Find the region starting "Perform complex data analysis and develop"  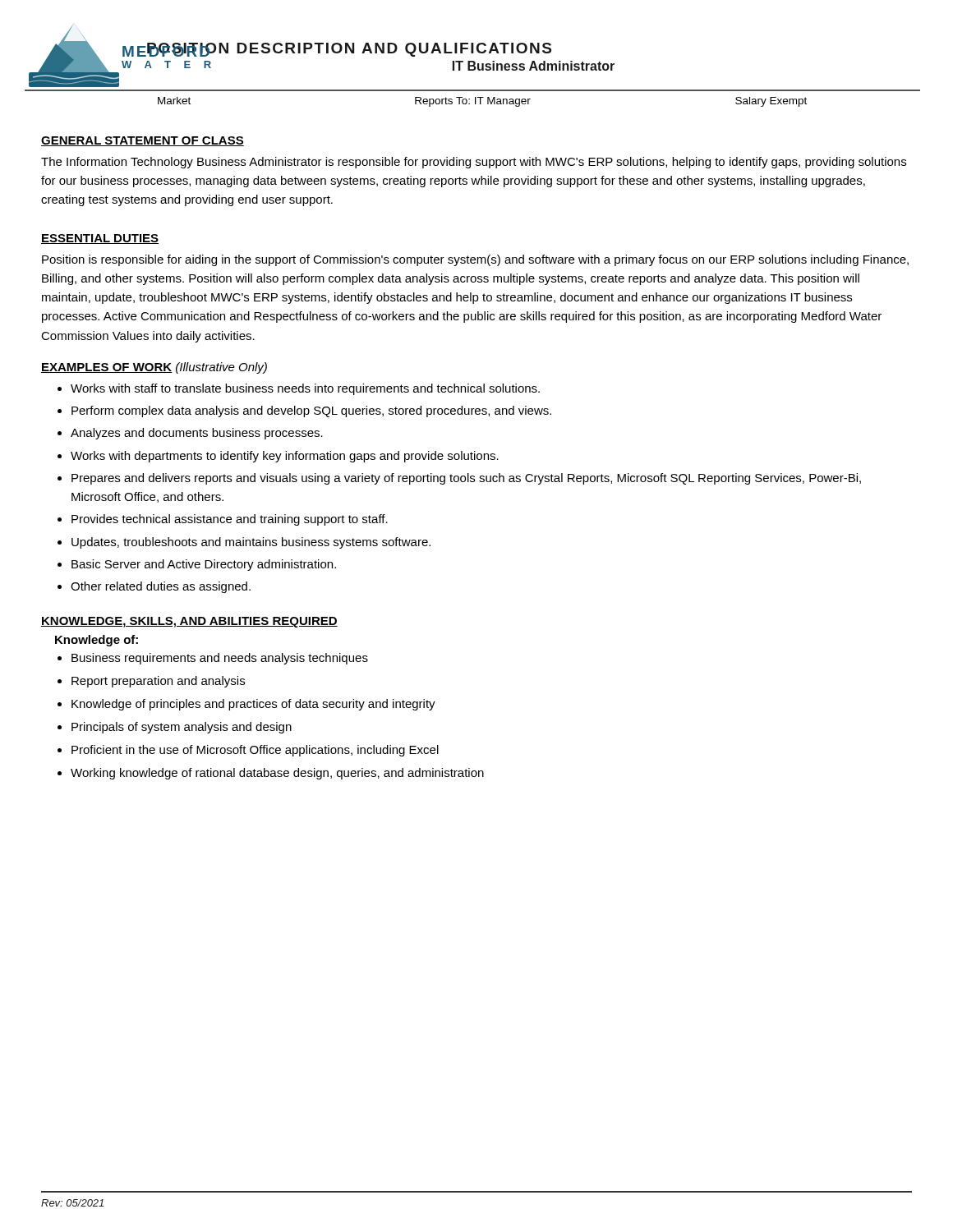(476, 410)
